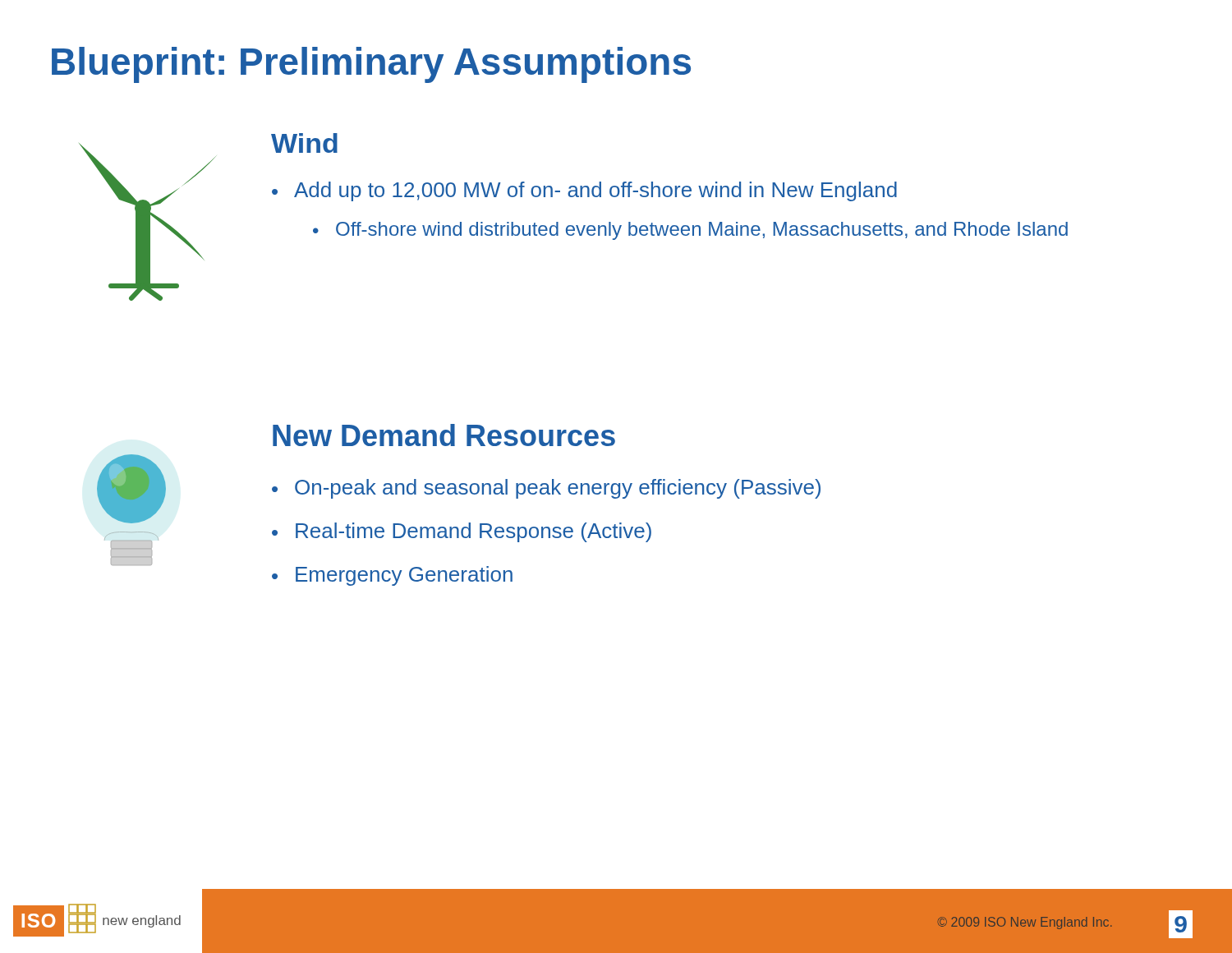Find the list item that reads "• Real-time Demand Response (Active)"
1232x953 pixels.
click(x=462, y=532)
